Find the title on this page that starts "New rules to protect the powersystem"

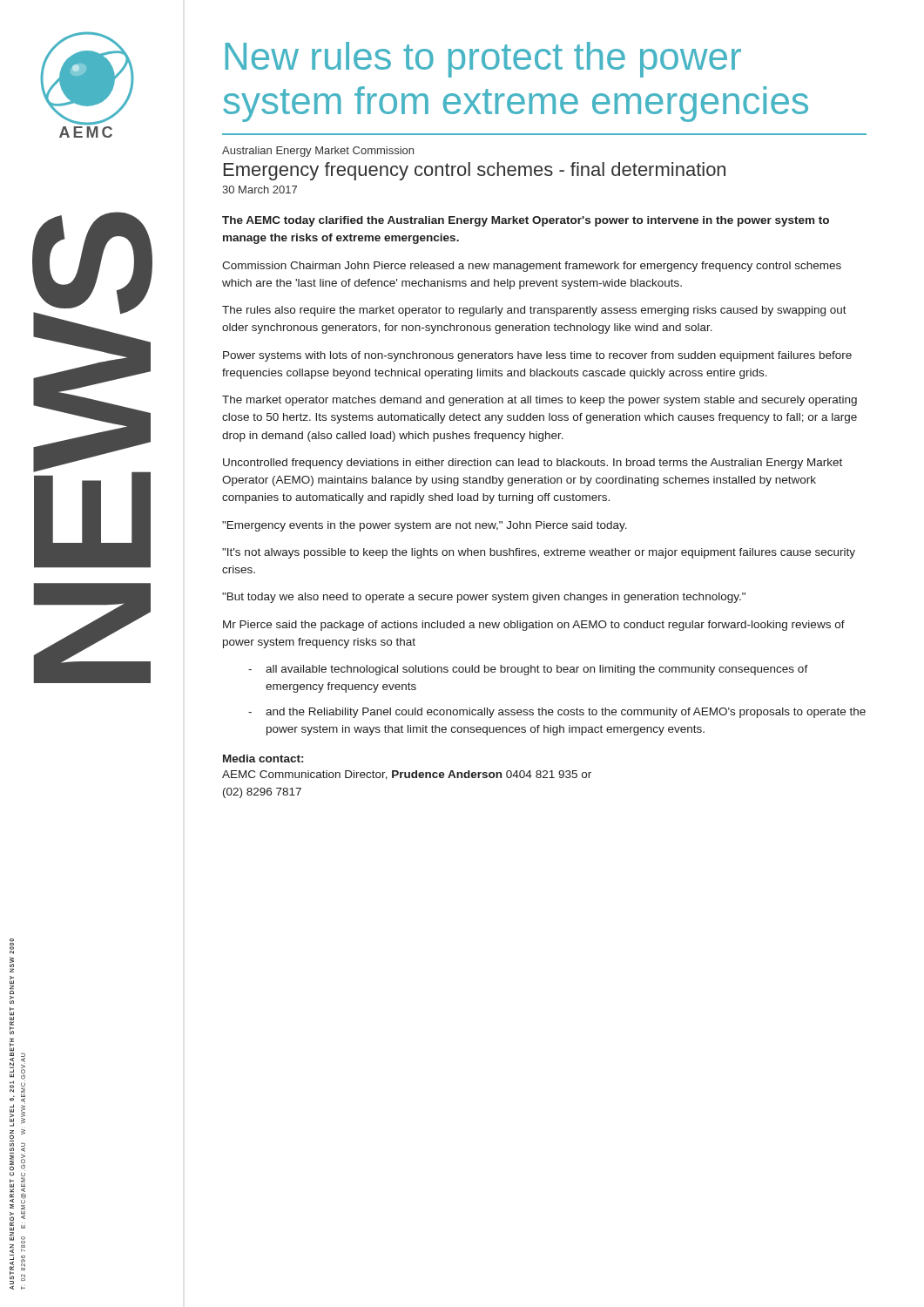pyautogui.click(x=544, y=79)
